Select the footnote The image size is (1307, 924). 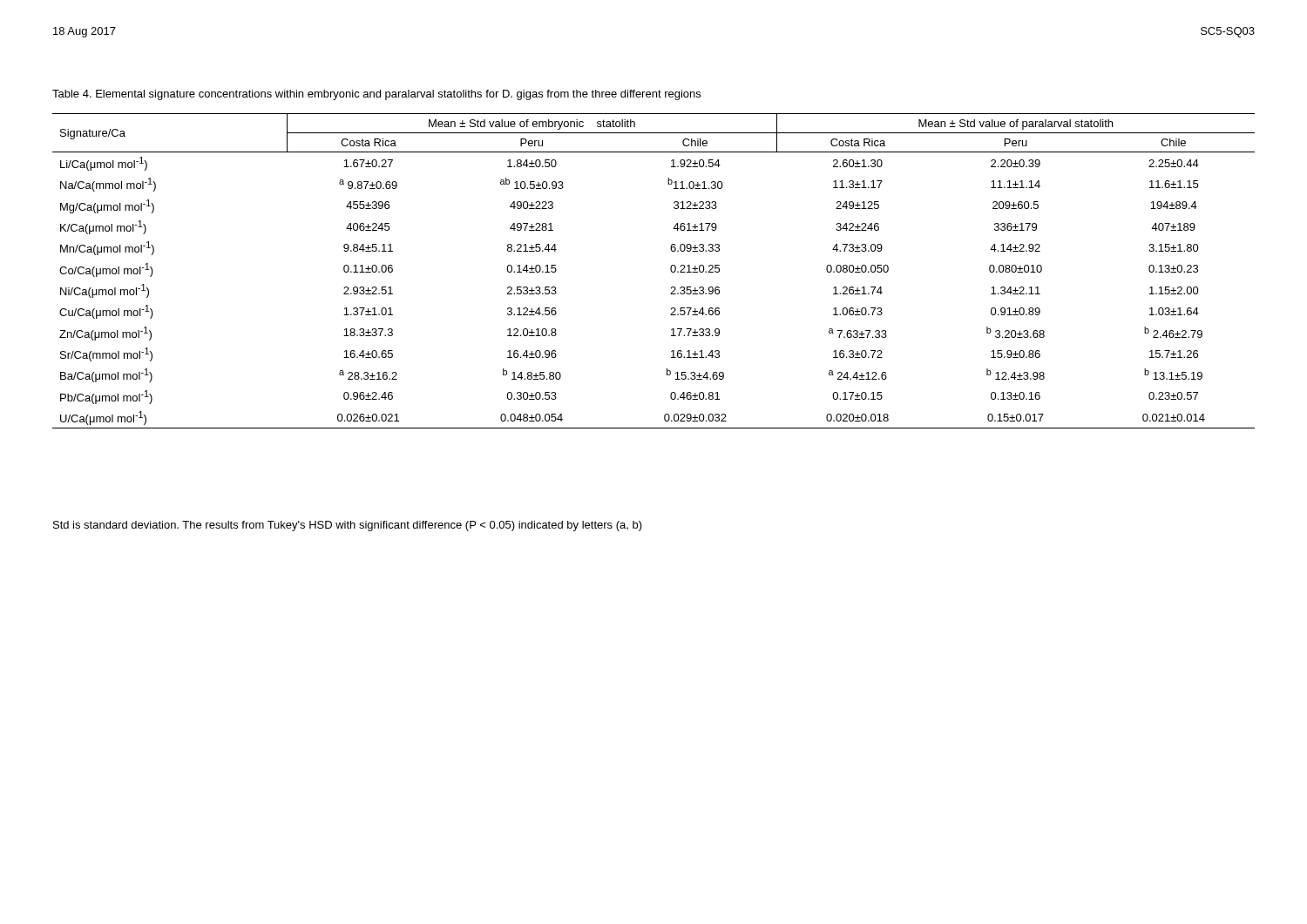coord(347,525)
